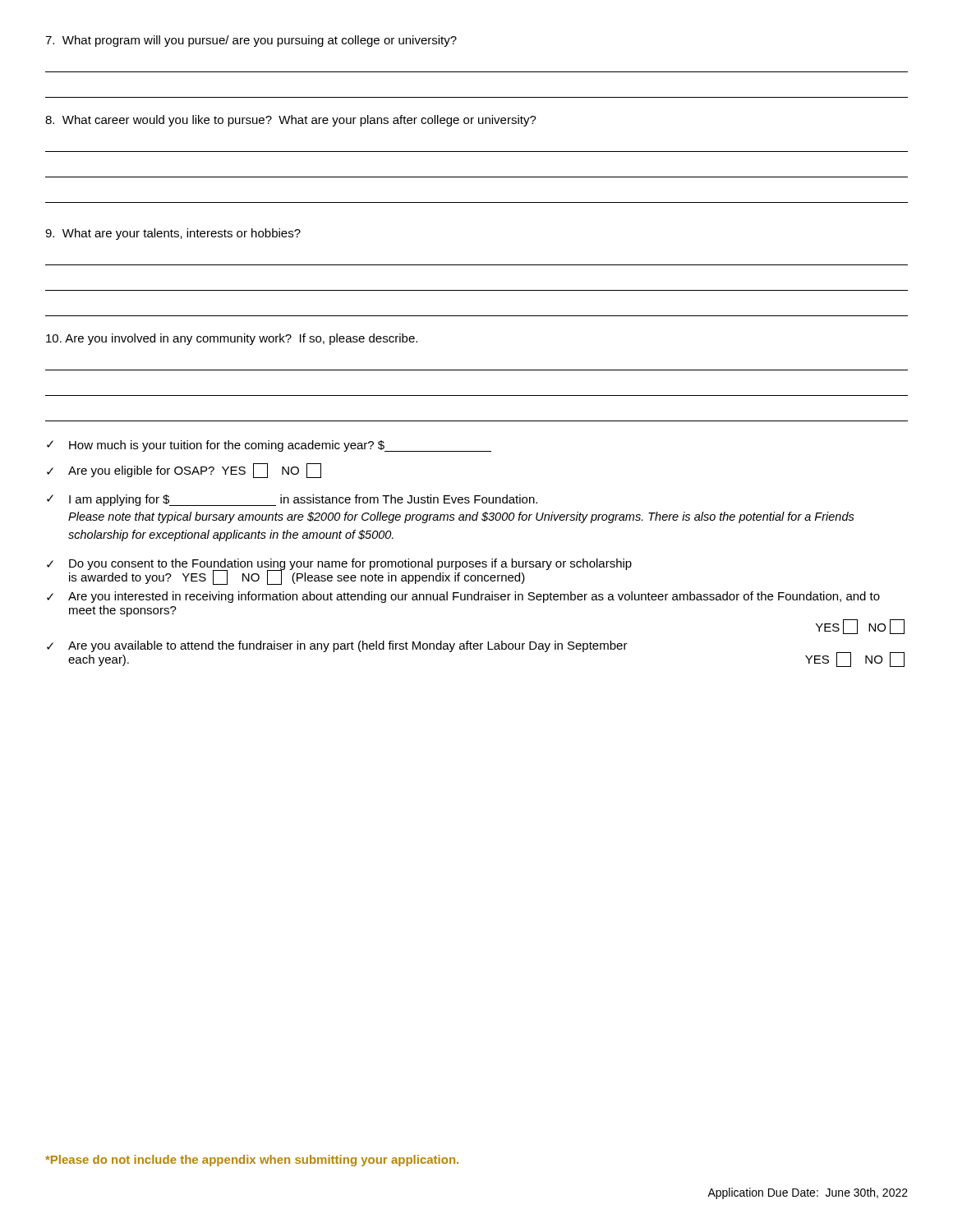Click on the text starting "Please do not include the appendix when submitting"
The width and height of the screenshot is (953, 1232).
(252, 1159)
